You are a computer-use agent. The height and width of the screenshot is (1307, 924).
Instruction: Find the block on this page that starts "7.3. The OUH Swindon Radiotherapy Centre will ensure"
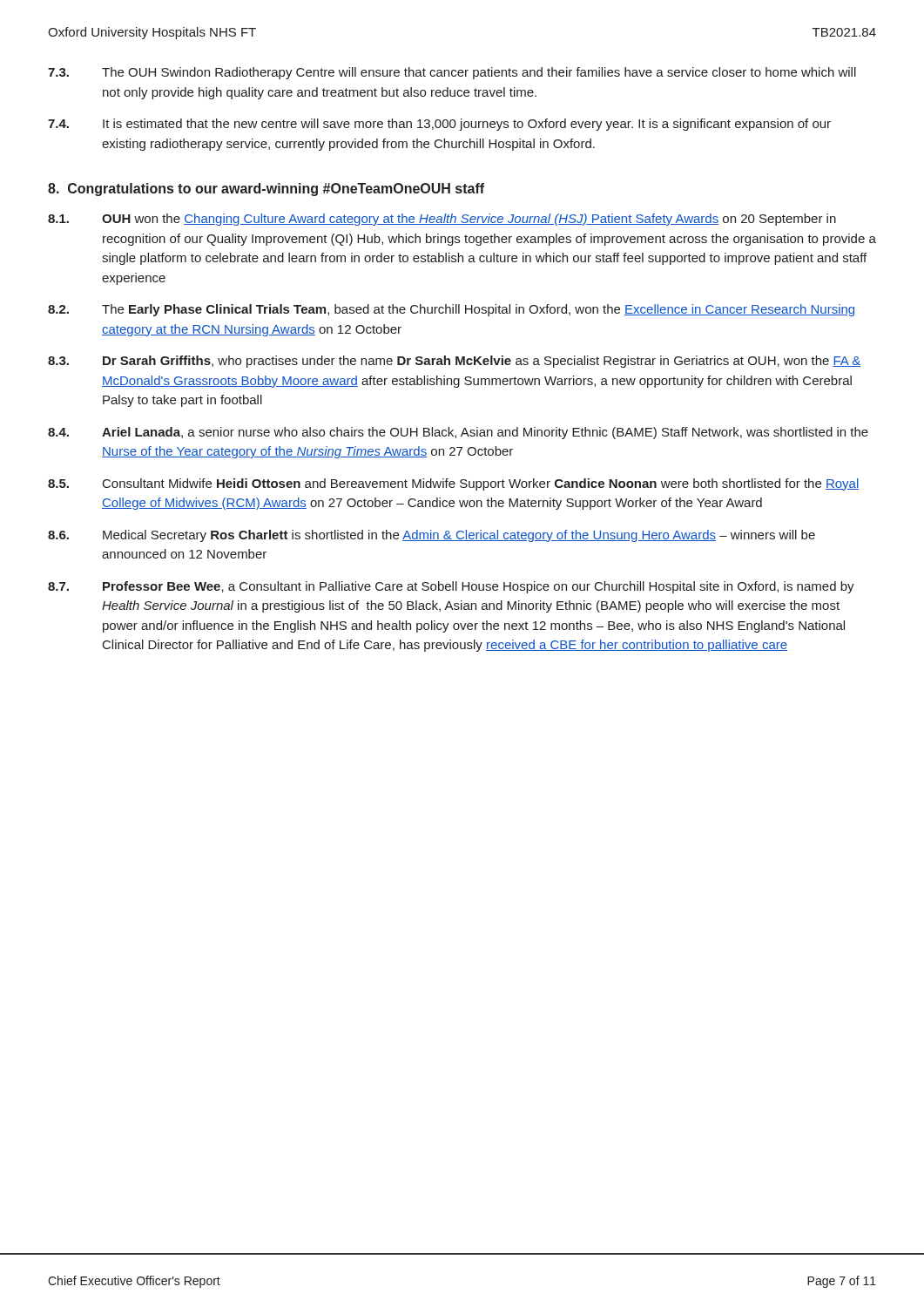pyautogui.click(x=462, y=82)
